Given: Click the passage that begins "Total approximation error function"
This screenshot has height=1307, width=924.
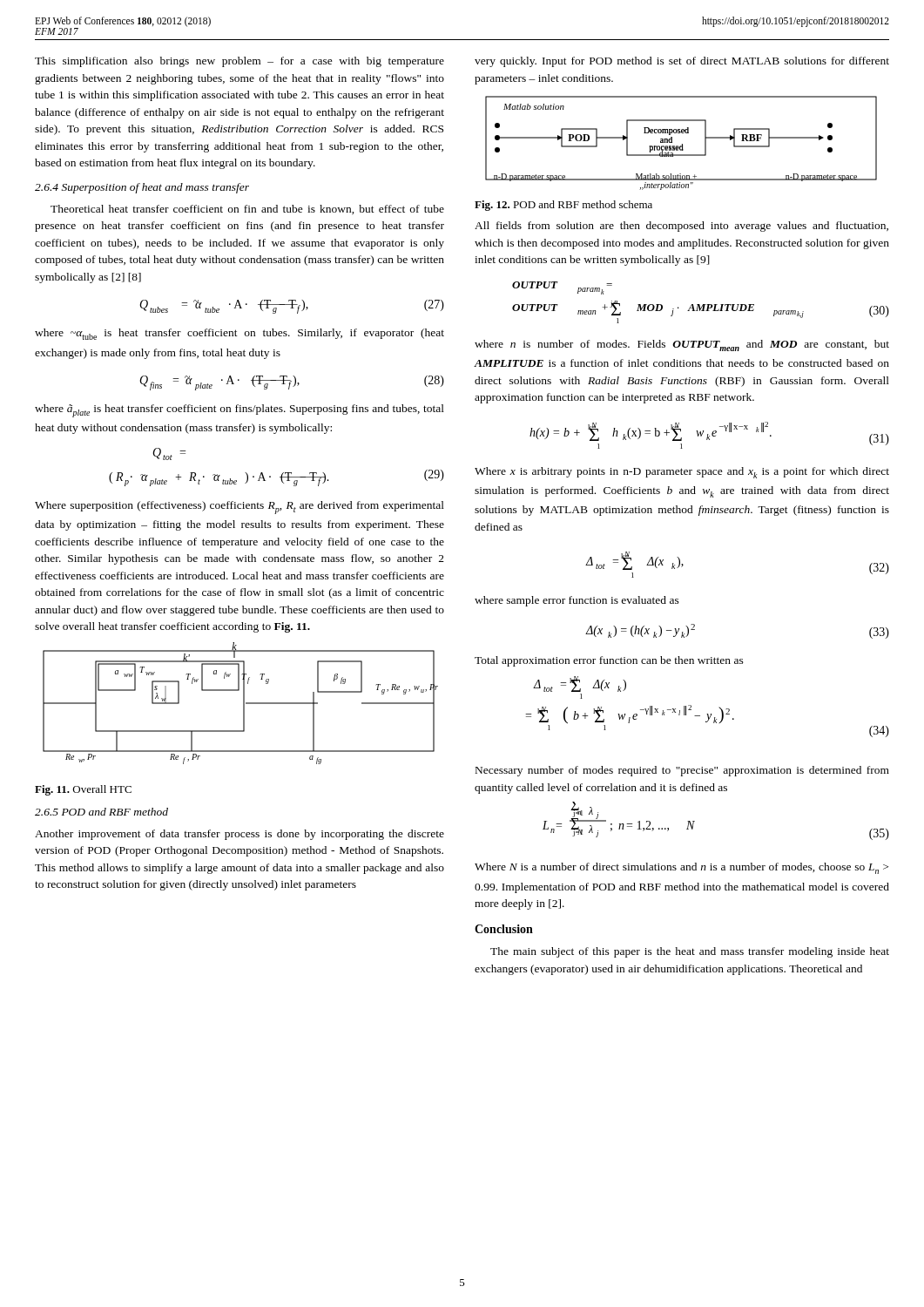Looking at the screenshot, I should tap(682, 660).
